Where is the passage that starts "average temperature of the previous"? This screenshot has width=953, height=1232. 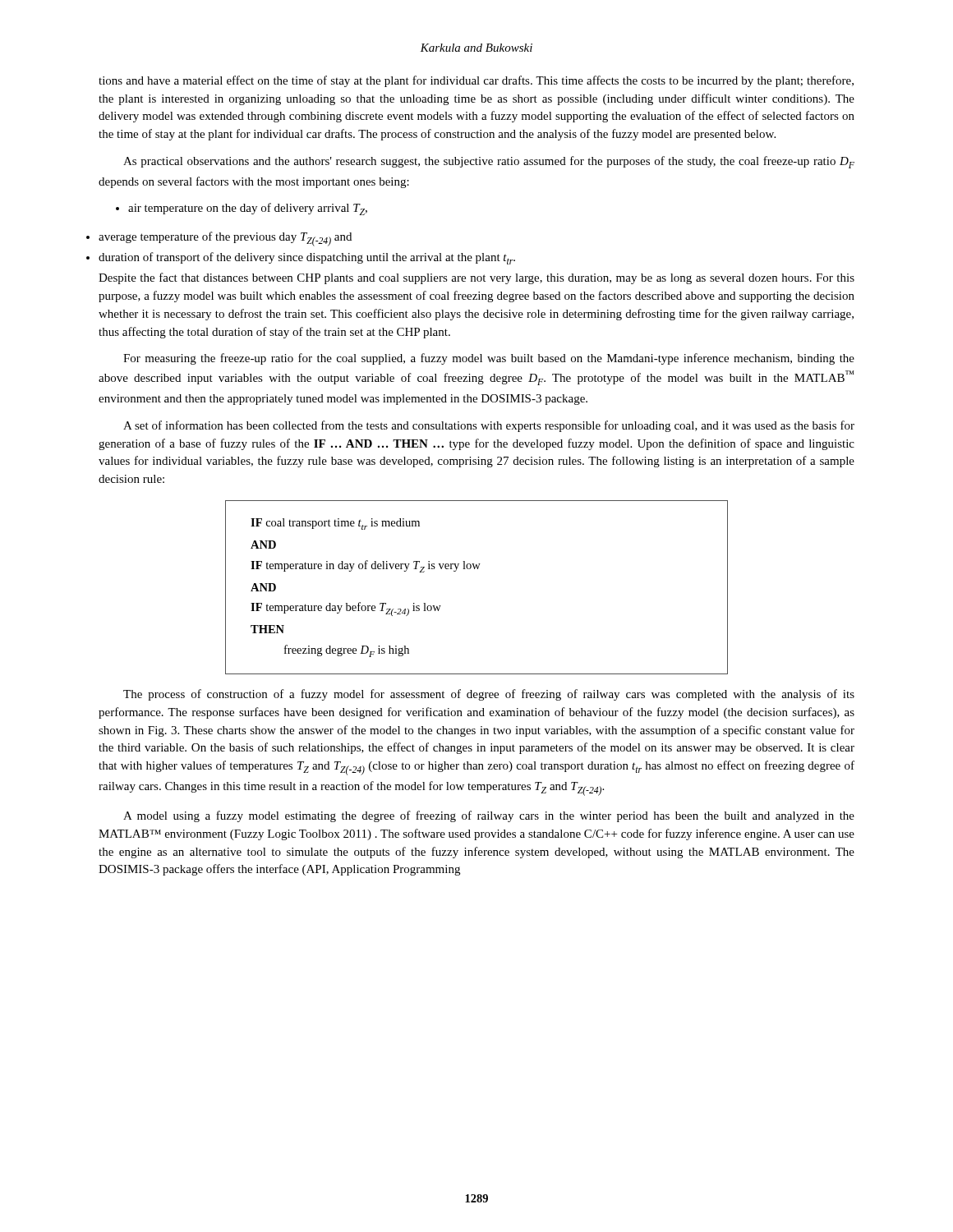[x=225, y=239]
